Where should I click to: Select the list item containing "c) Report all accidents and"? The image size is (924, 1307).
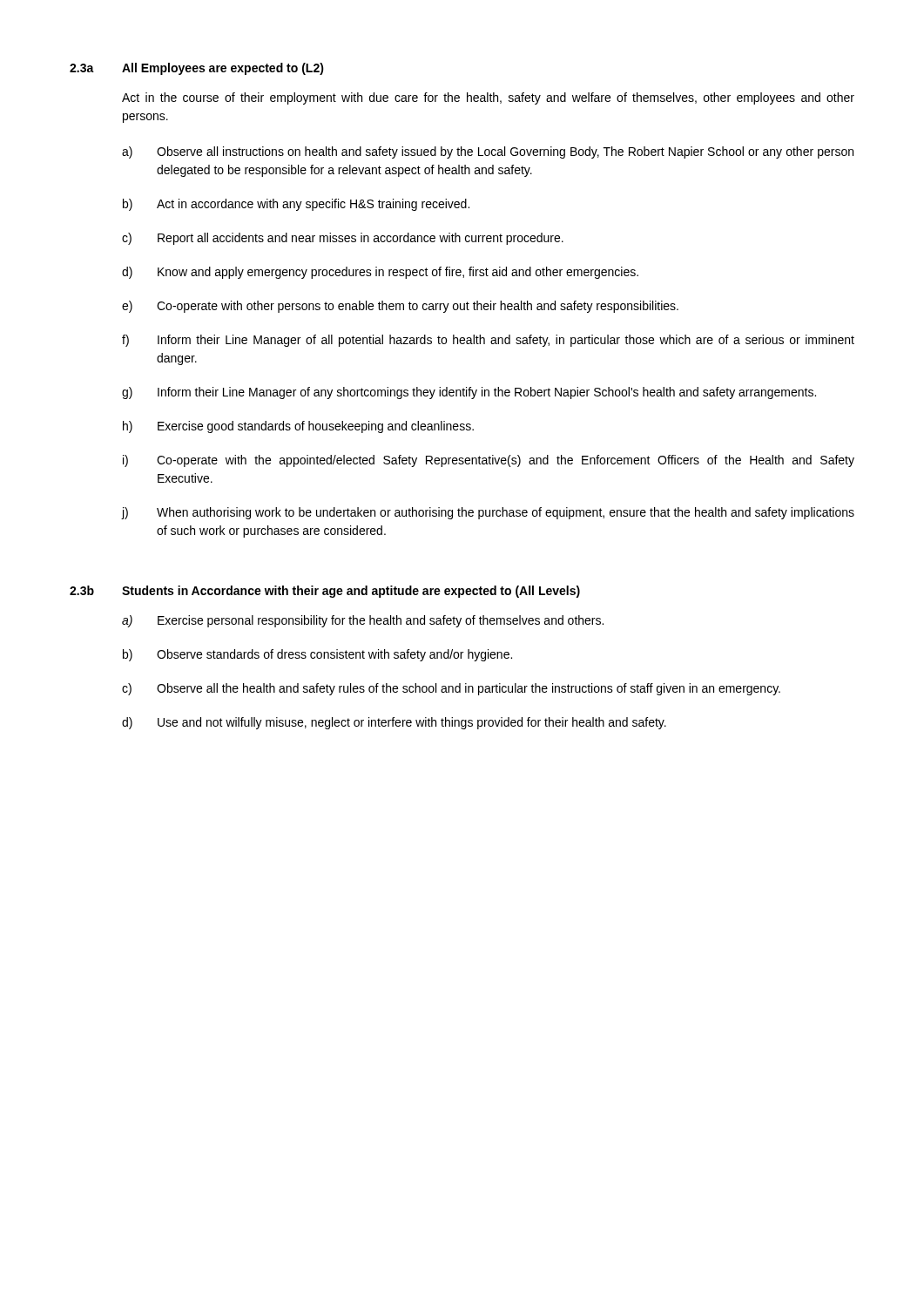pos(488,238)
